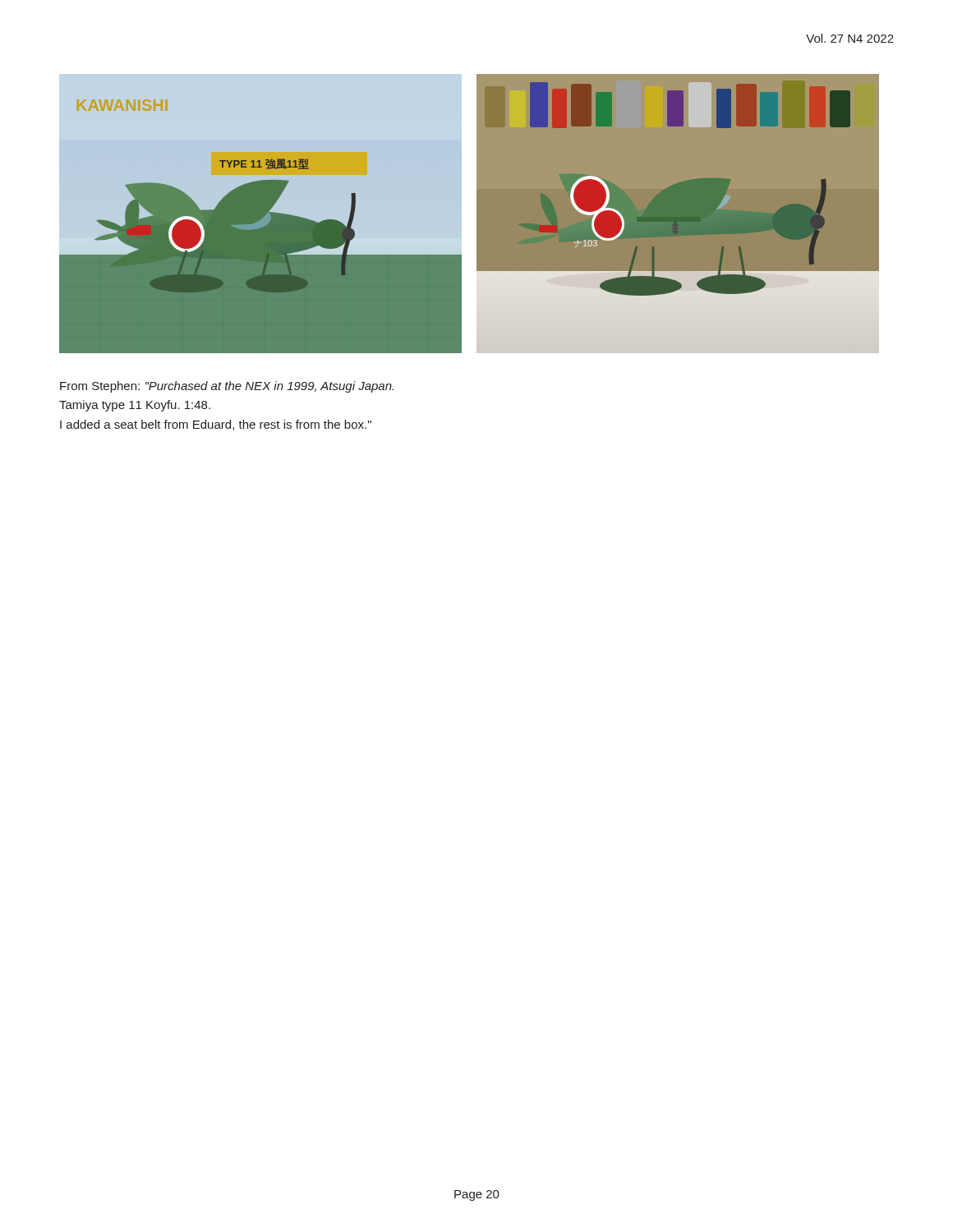953x1232 pixels.
Task: Click on the text block with the text "From Stephen: "Purchased at the NEX in"
Action: pyautogui.click(x=227, y=387)
